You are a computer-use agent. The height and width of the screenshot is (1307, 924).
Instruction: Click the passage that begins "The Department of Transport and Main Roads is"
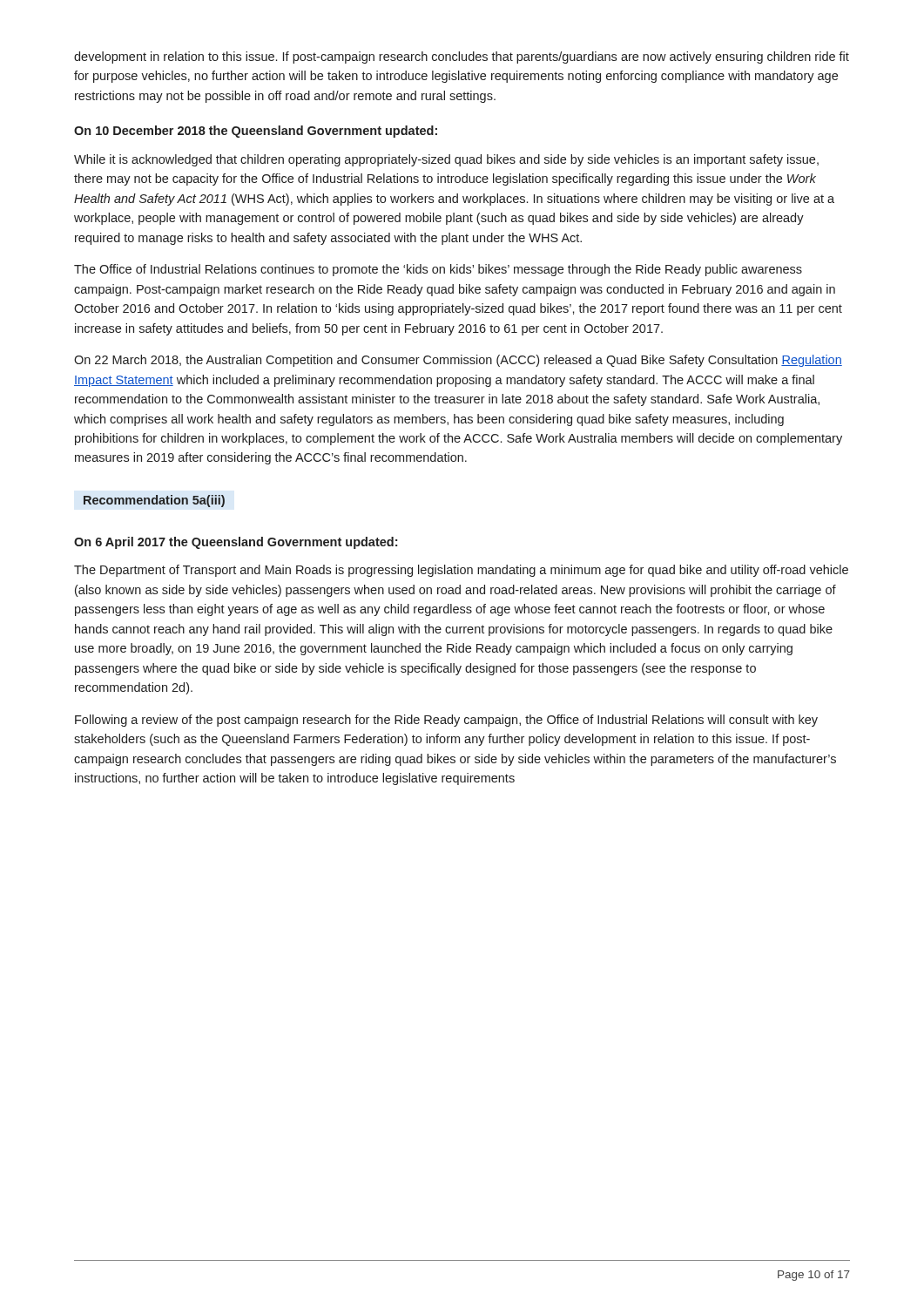[x=461, y=629]
